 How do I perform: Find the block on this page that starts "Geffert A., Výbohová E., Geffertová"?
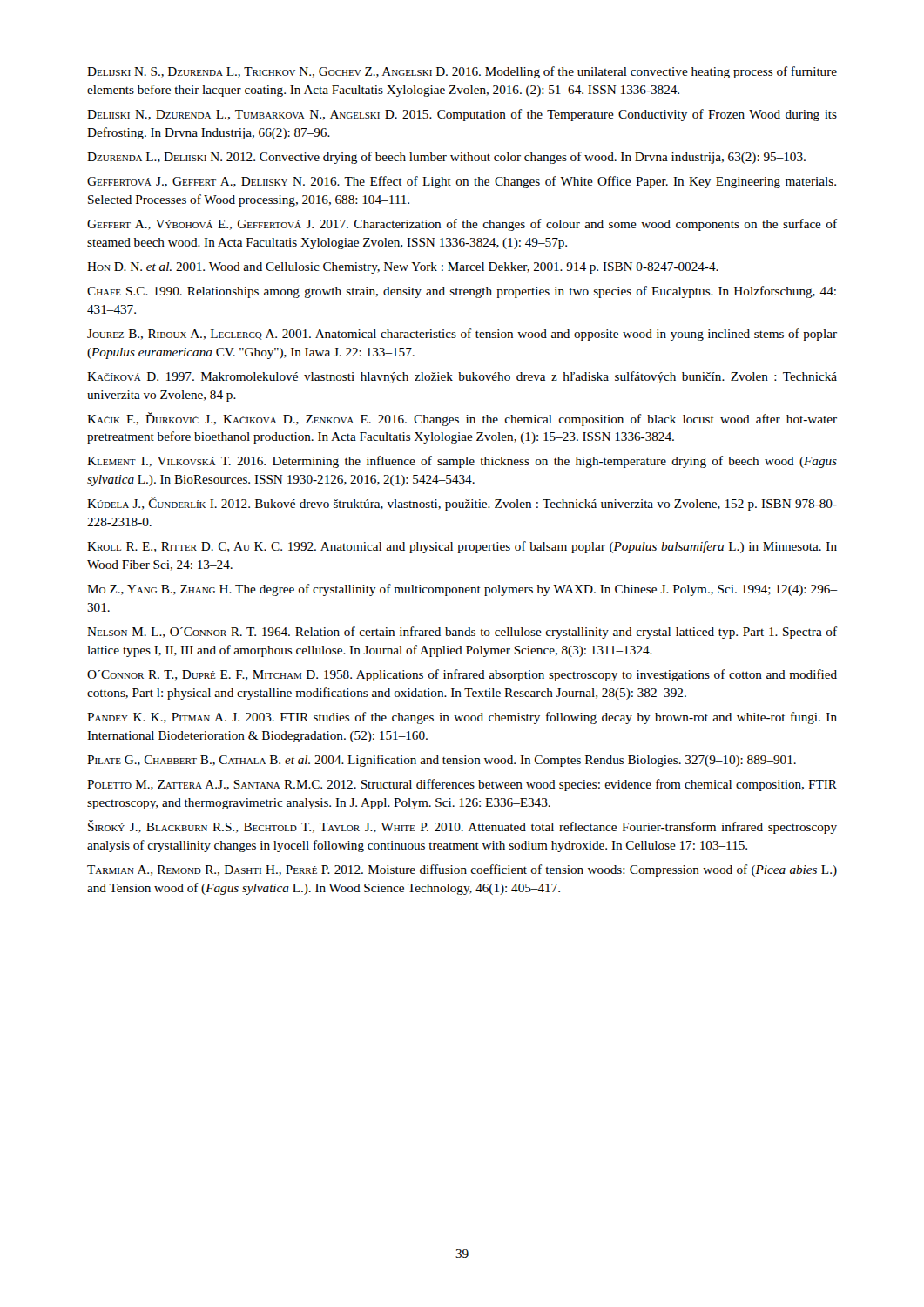pos(462,232)
